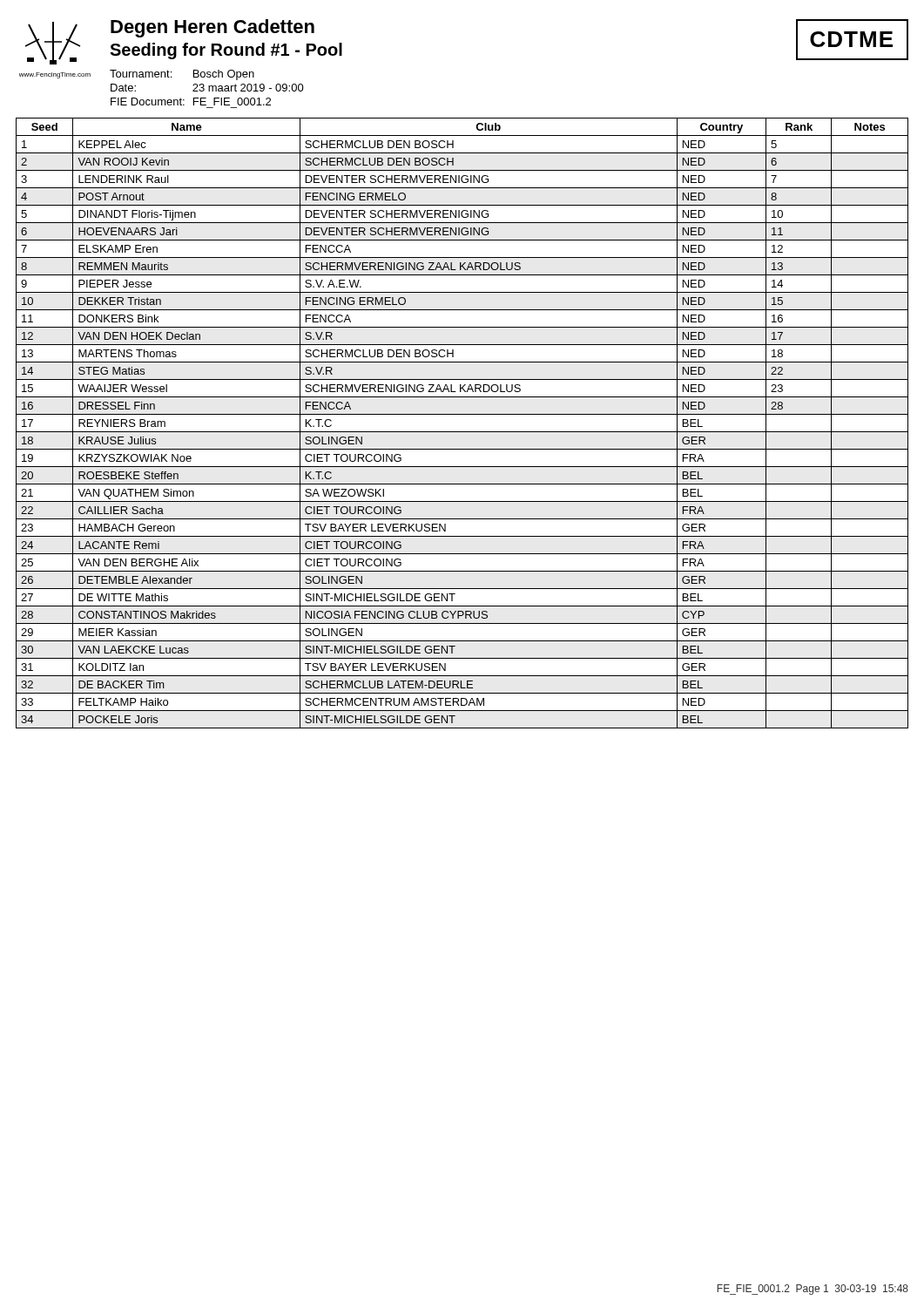
Task: Click on the text block containing "Tournament:Bosch Open Date:23 maart 2019 -"
Action: 210,88
